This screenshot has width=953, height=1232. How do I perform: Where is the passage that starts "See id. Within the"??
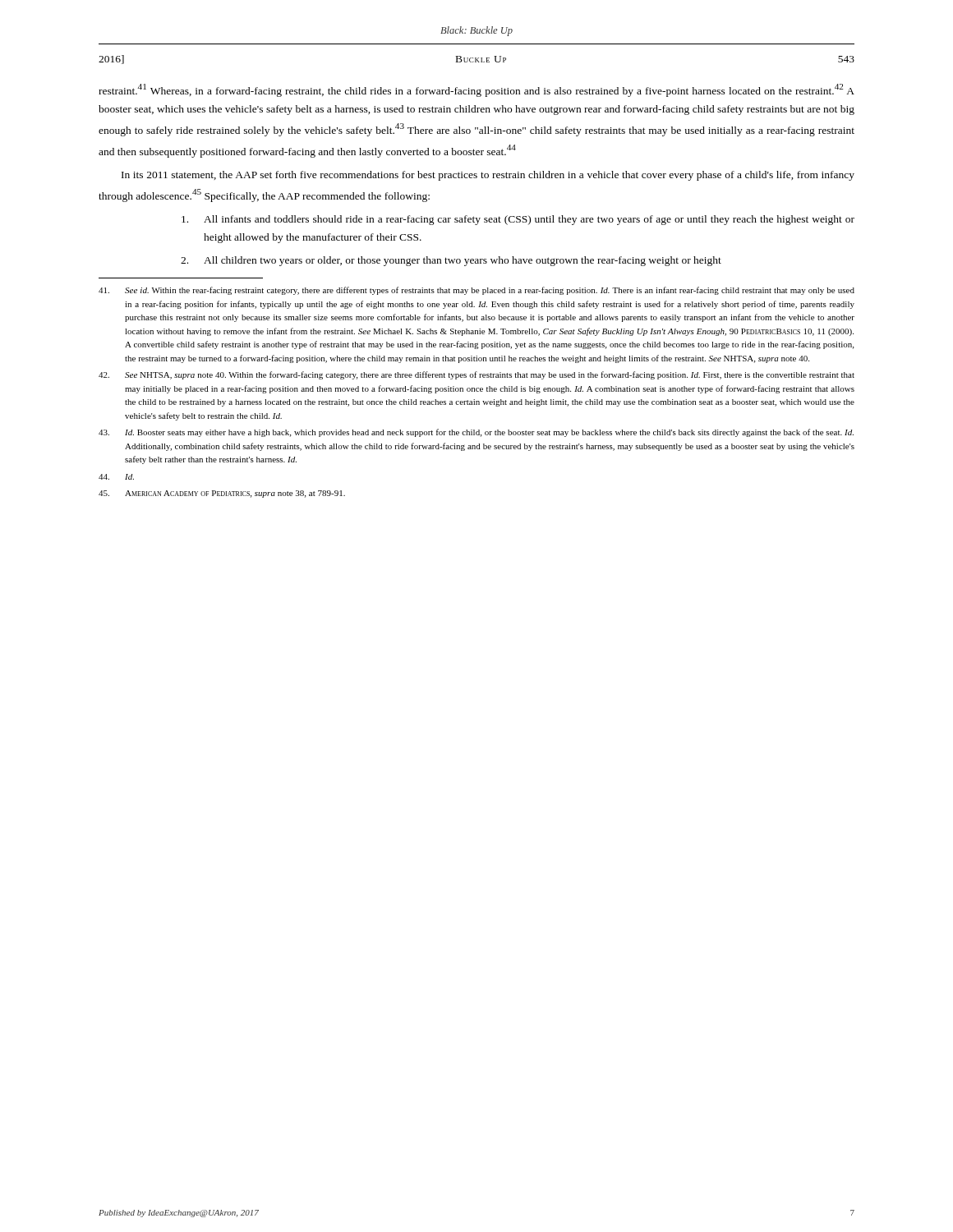[x=476, y=324]
